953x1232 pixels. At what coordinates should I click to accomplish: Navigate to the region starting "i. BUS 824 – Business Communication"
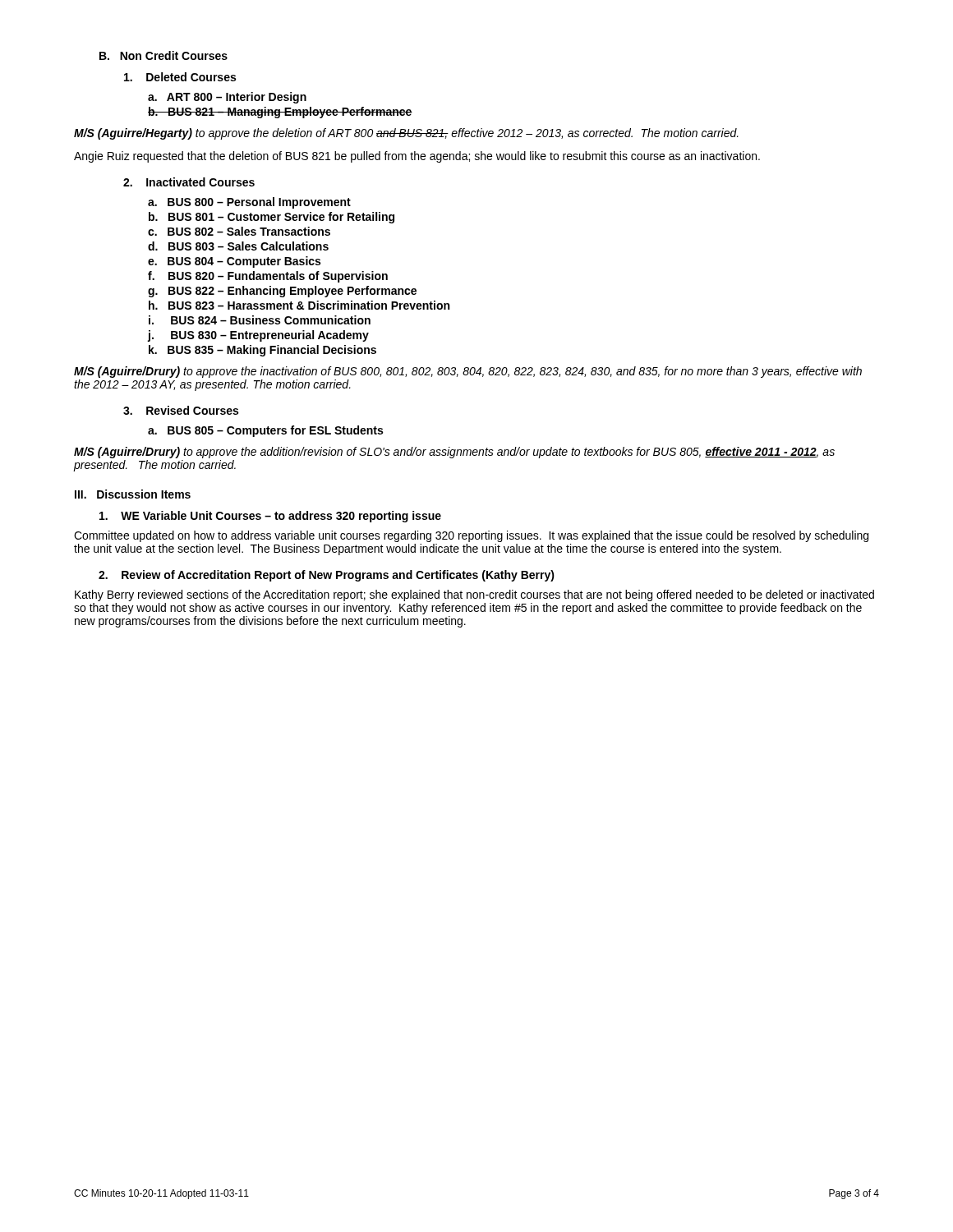coord(259,320)
